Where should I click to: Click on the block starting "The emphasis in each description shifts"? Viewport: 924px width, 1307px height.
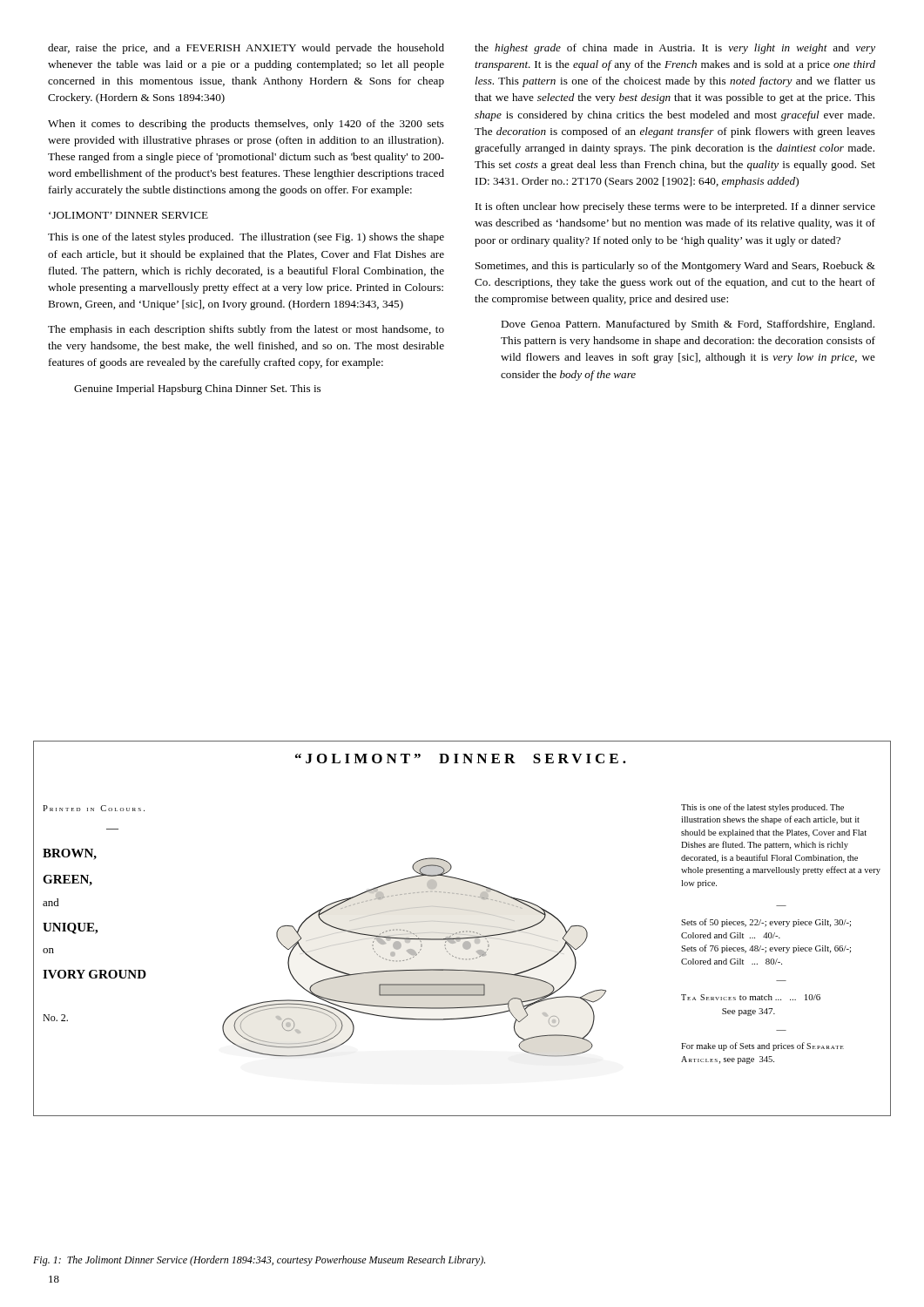click(246, 346)
